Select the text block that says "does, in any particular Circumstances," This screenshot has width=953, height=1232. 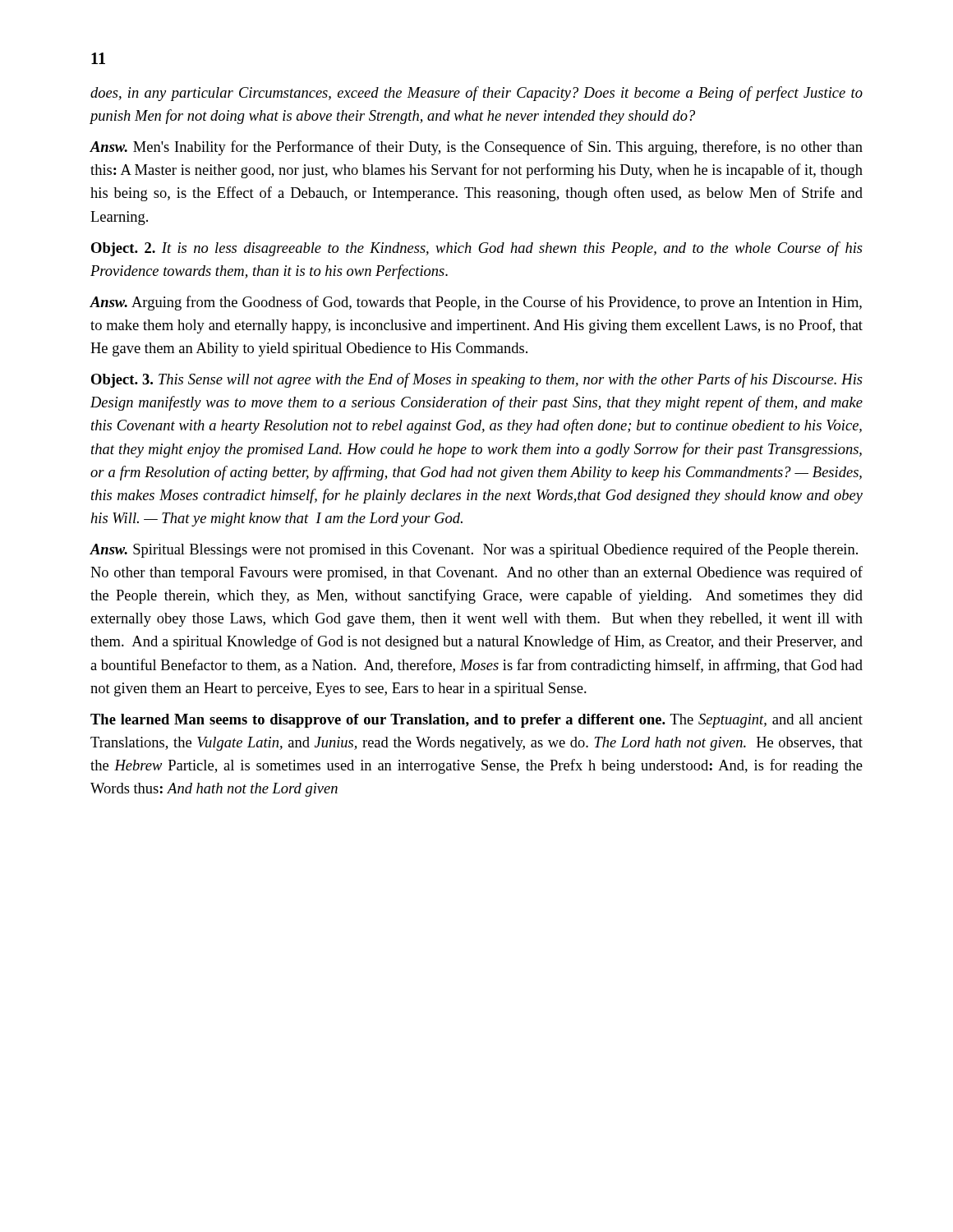click(476, 104)
